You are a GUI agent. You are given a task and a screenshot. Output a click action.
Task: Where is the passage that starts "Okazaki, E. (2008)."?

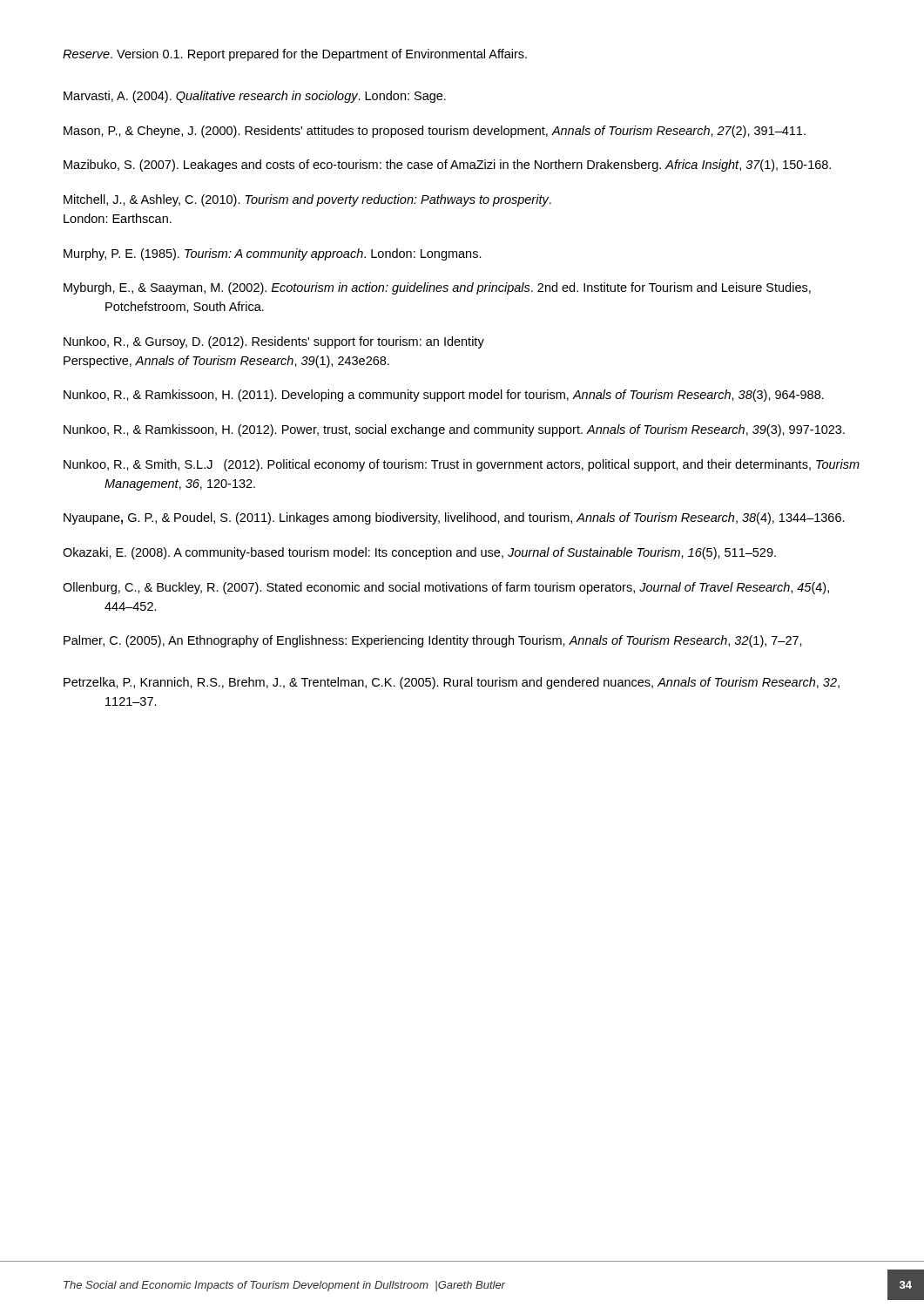[x=420, y=552]
